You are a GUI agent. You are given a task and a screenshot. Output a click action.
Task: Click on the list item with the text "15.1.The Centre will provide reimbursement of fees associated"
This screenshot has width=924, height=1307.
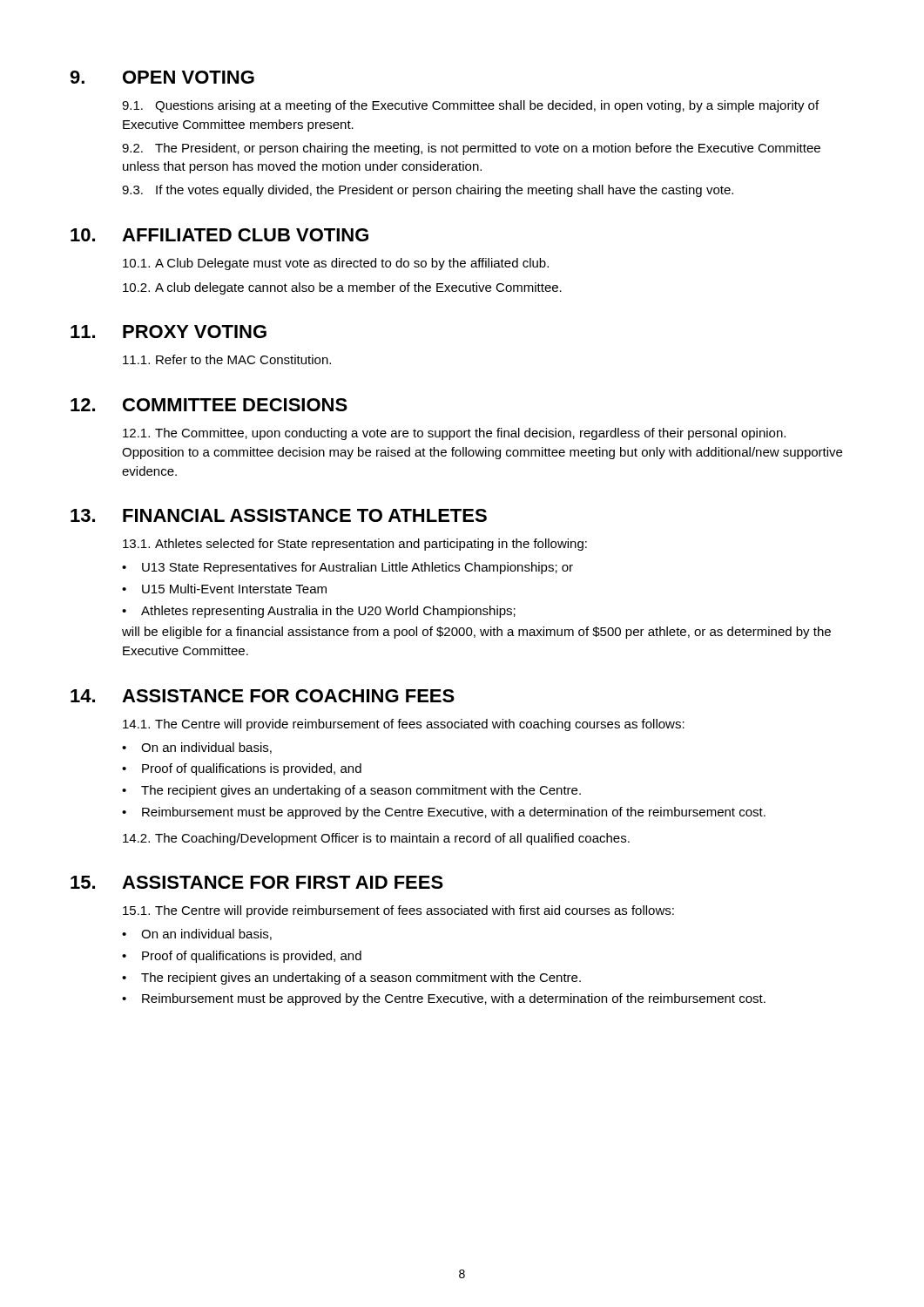coord(398,911)
